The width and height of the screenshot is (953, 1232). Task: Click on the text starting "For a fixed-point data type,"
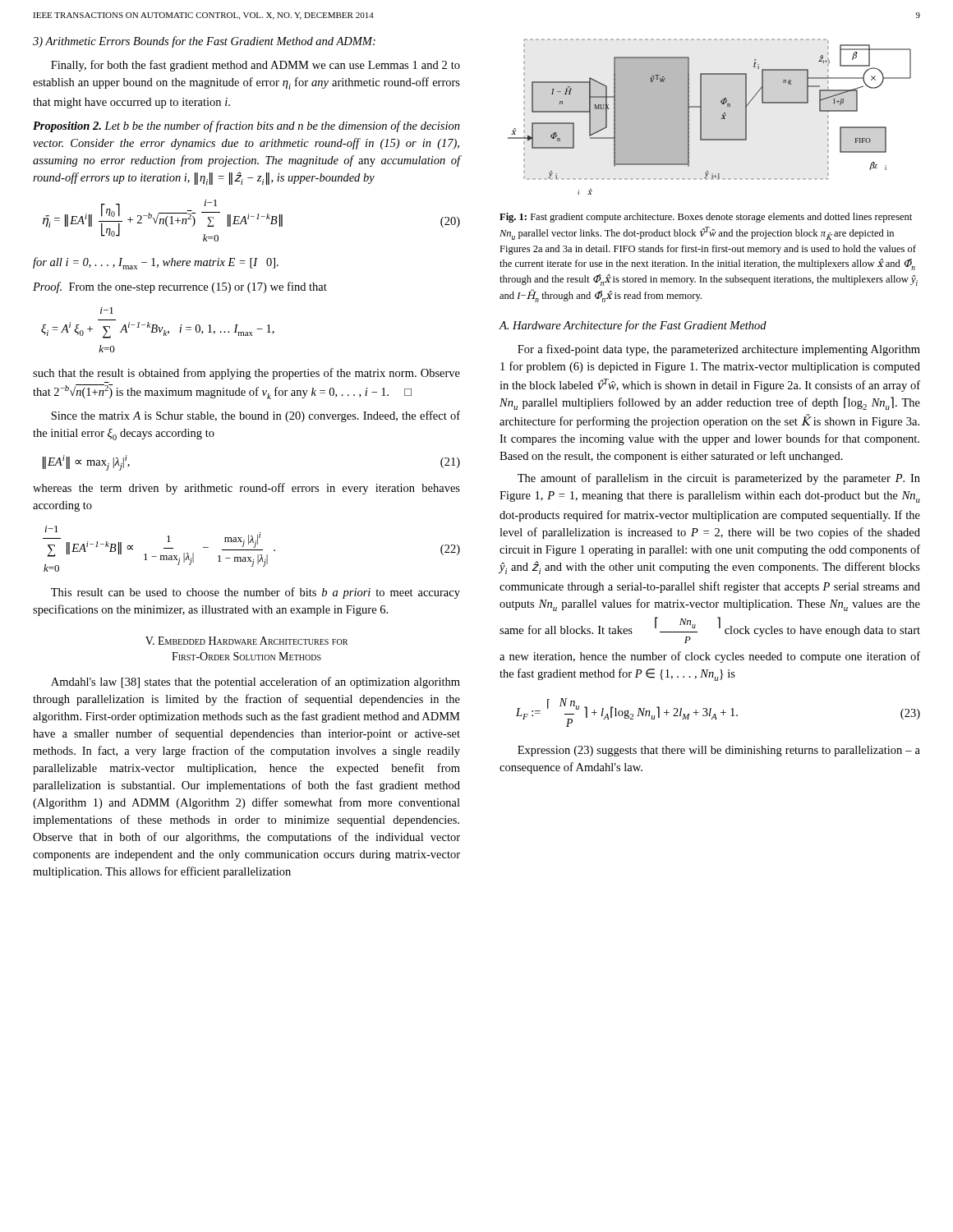coord(710,403)
